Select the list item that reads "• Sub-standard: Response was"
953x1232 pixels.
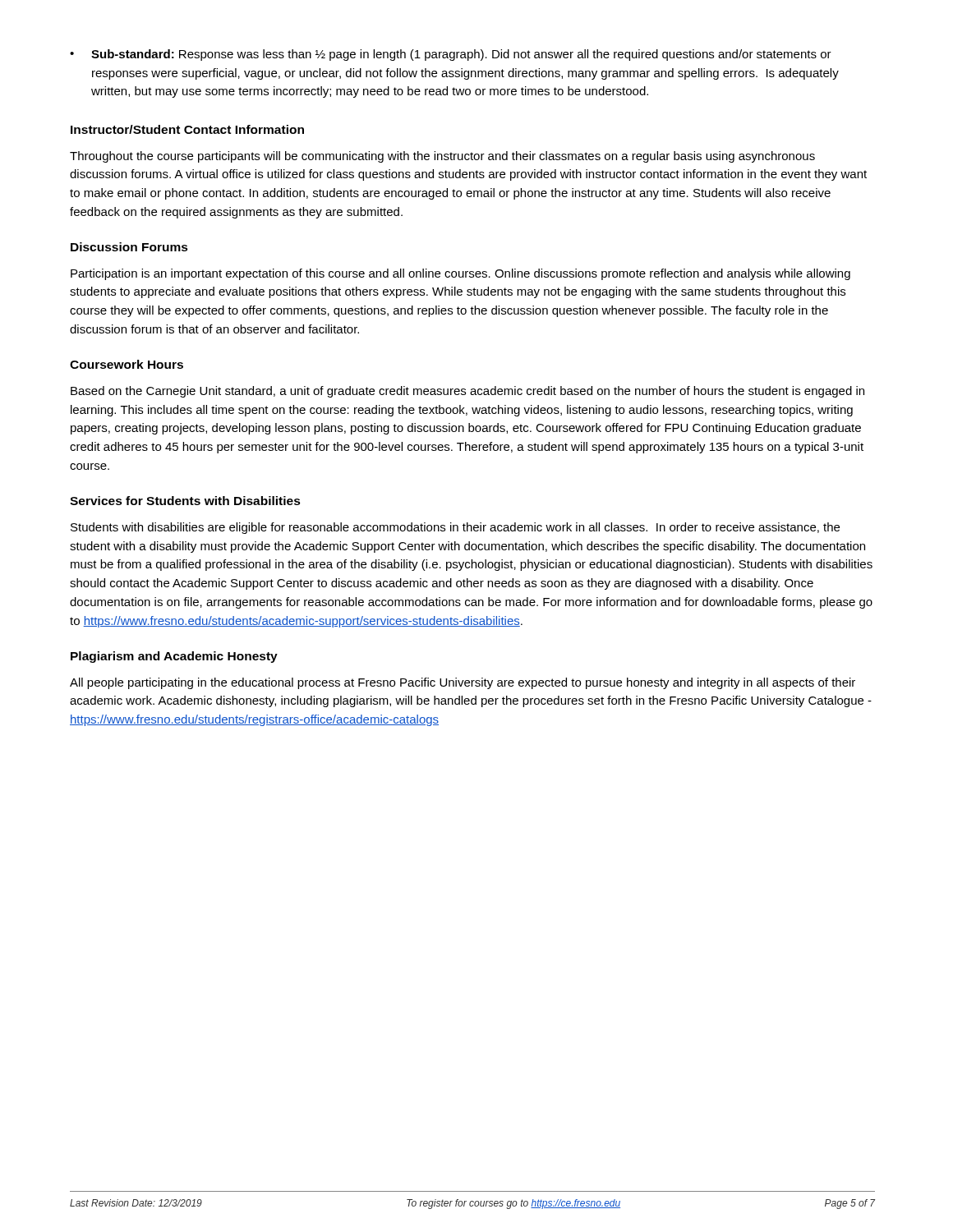472,73
